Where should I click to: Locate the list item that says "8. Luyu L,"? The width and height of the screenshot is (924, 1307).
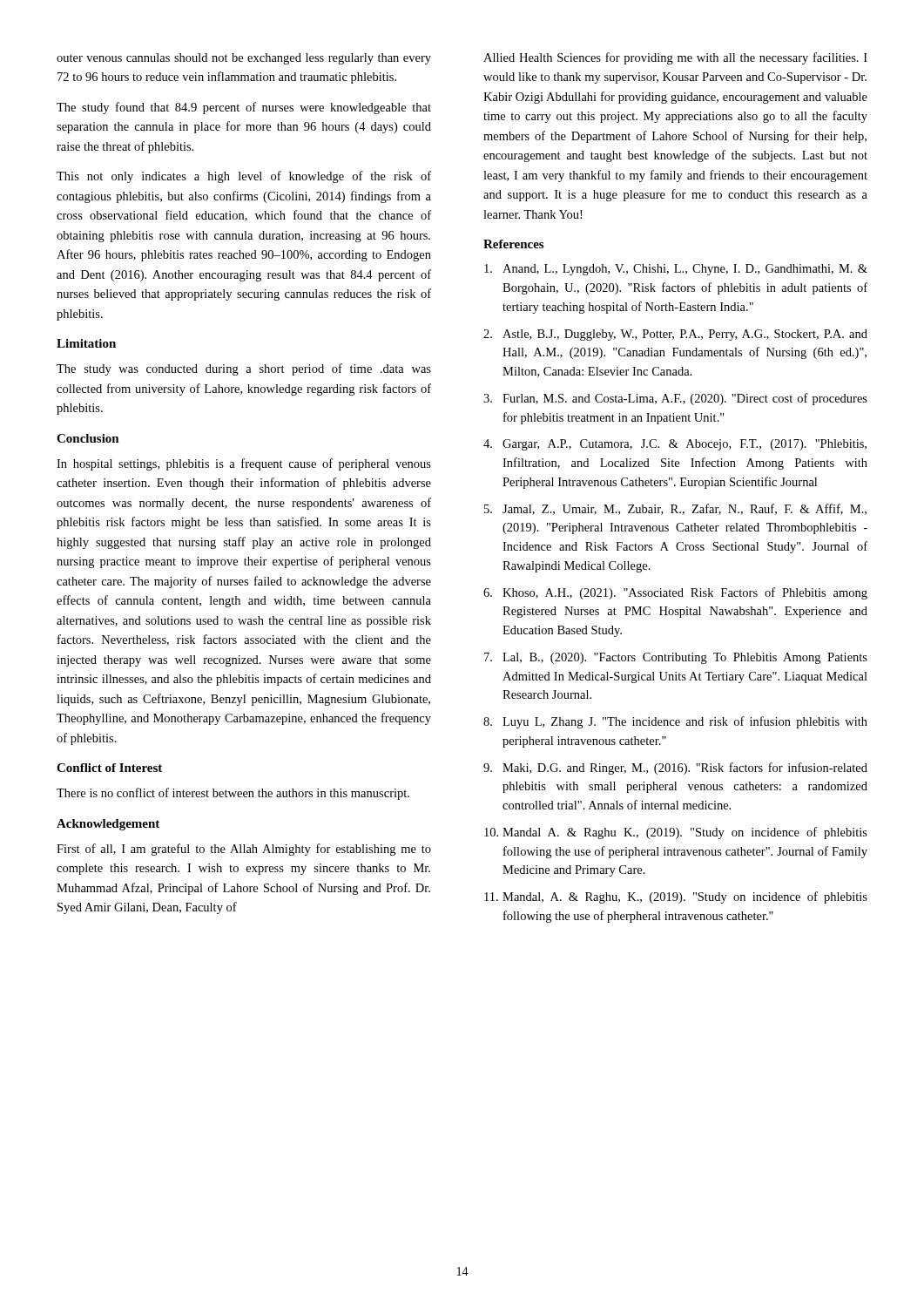(x=675, y=732)
